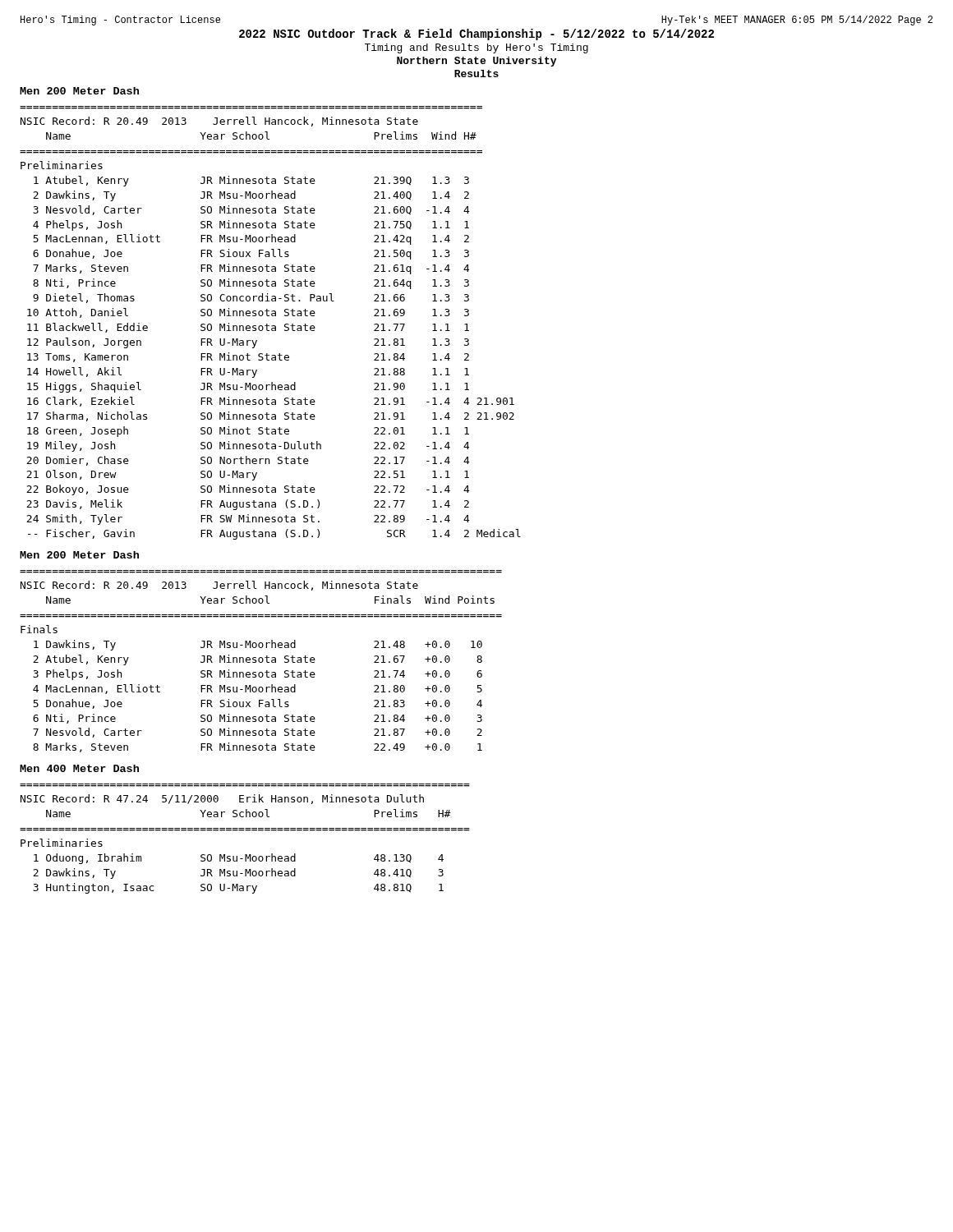
Task: Find the element starting "Men 400 Meter Dash"
Action: 80,769
